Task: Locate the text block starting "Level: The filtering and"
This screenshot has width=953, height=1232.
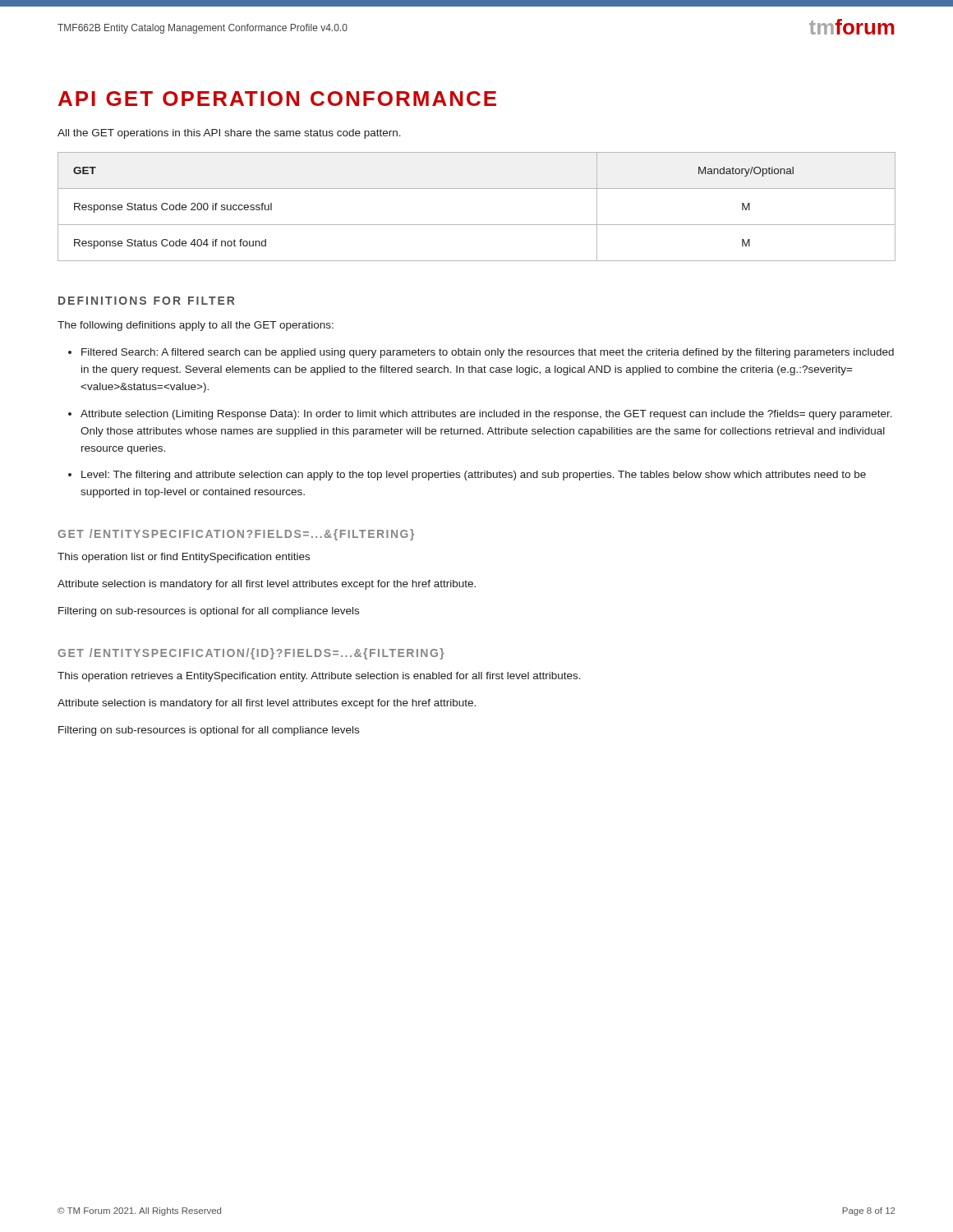Action: 473,483
